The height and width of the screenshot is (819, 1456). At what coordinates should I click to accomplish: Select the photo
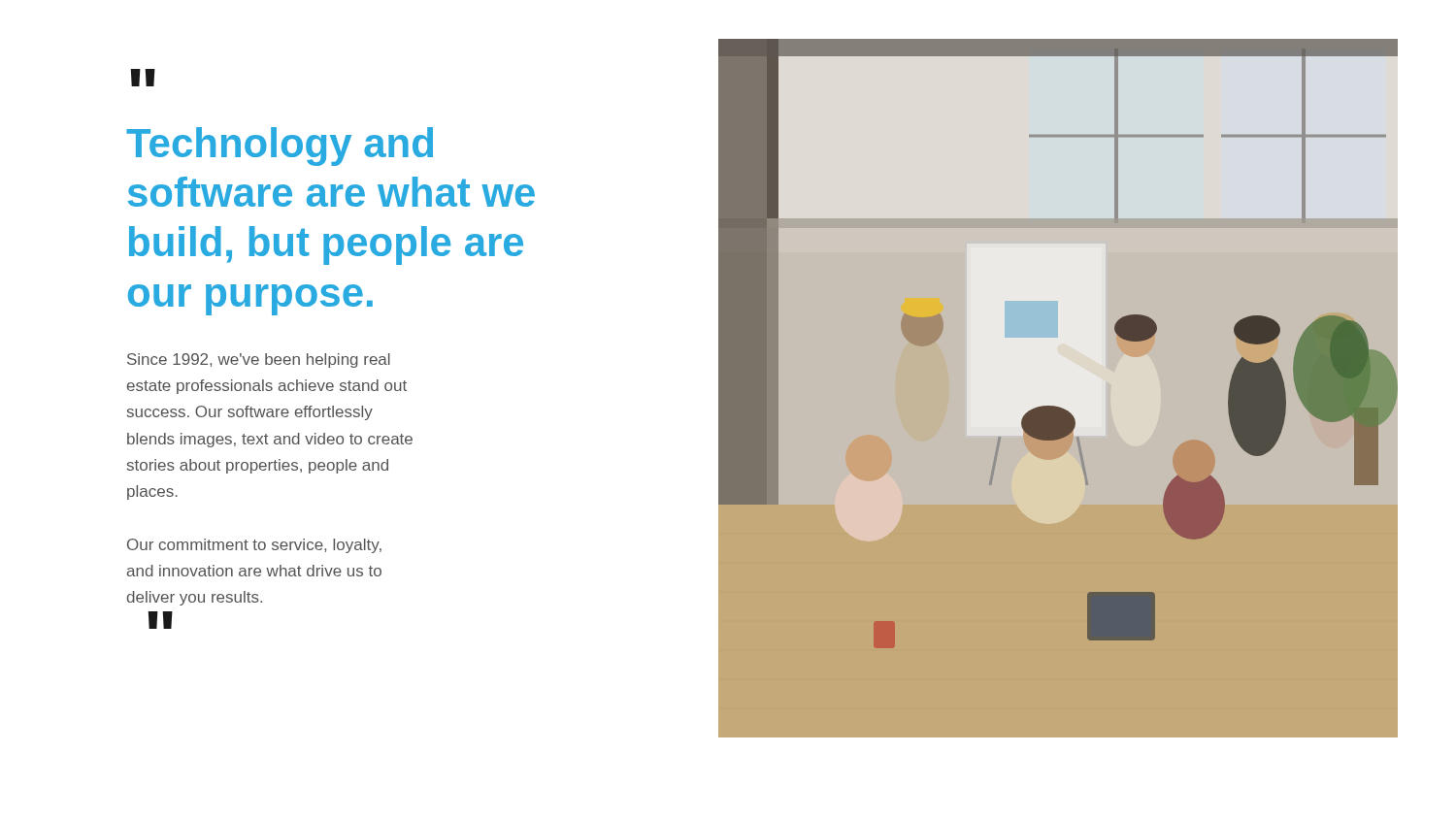pyautogui.click(x=1058, y=390)
